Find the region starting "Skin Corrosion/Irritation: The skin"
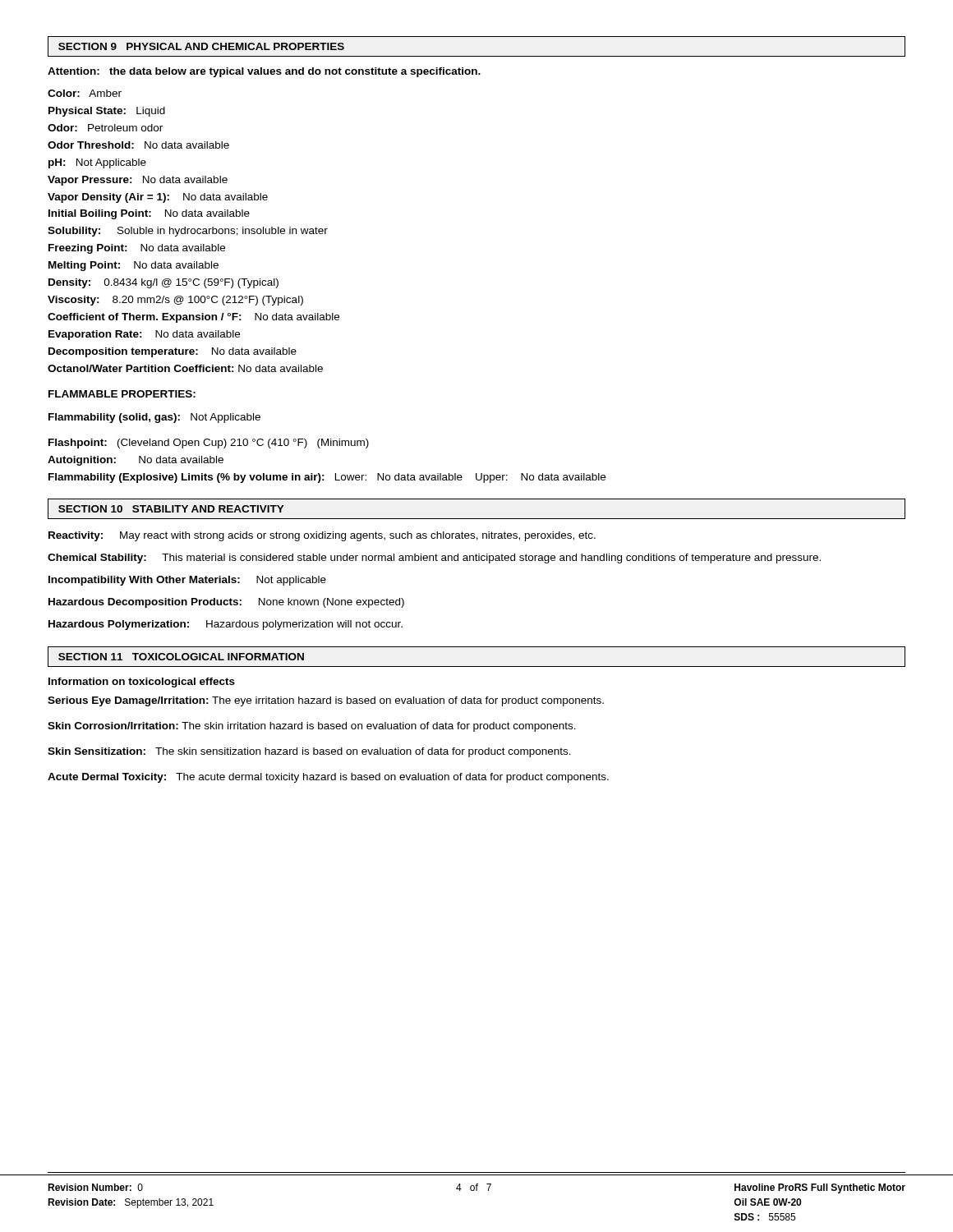Viewport: 953px width, 1232px height. pos(312,726)
